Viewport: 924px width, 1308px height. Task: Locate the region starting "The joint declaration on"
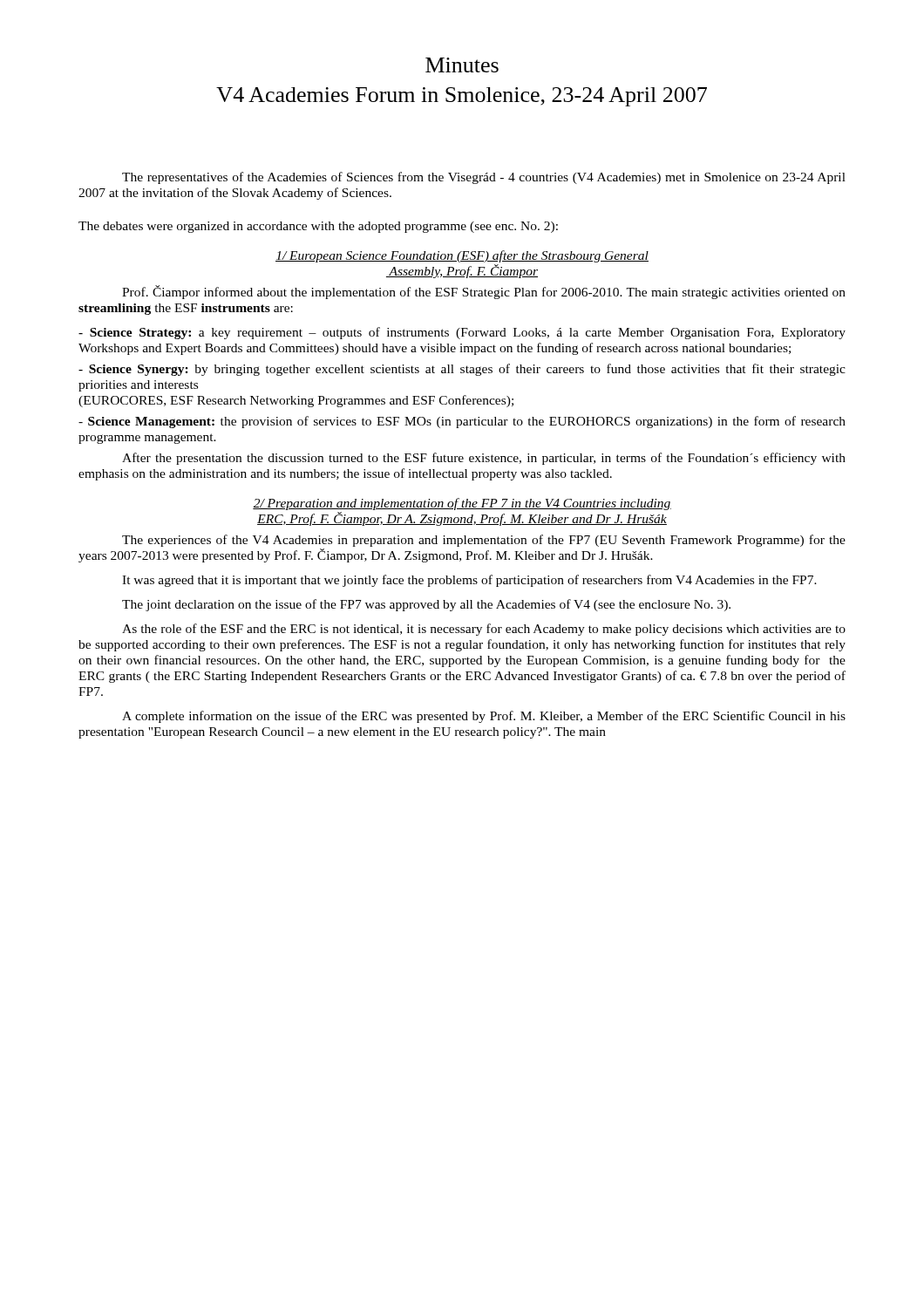(427, 604)
